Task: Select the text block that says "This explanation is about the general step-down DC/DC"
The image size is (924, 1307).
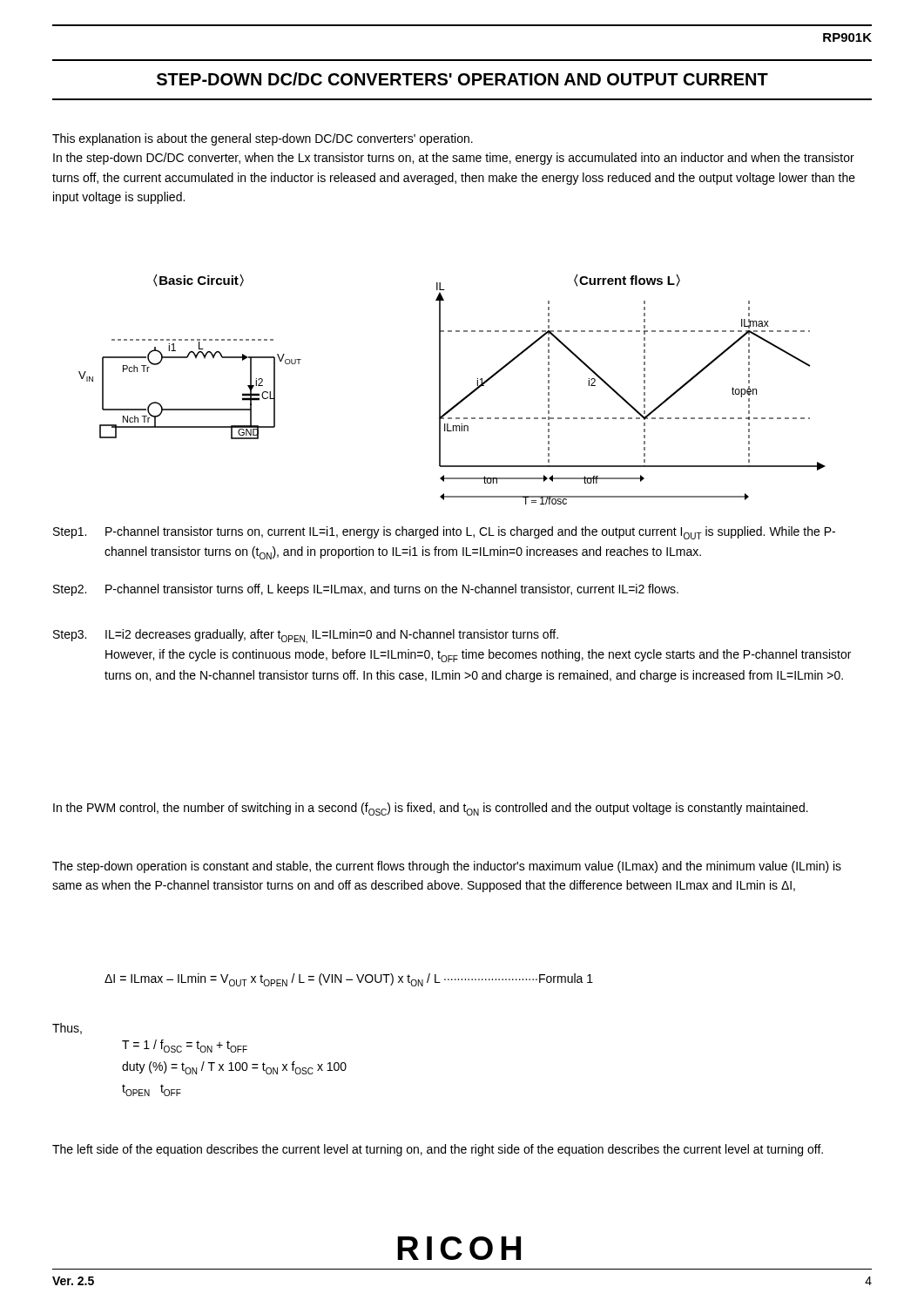Action: click(x=454, y=168)
